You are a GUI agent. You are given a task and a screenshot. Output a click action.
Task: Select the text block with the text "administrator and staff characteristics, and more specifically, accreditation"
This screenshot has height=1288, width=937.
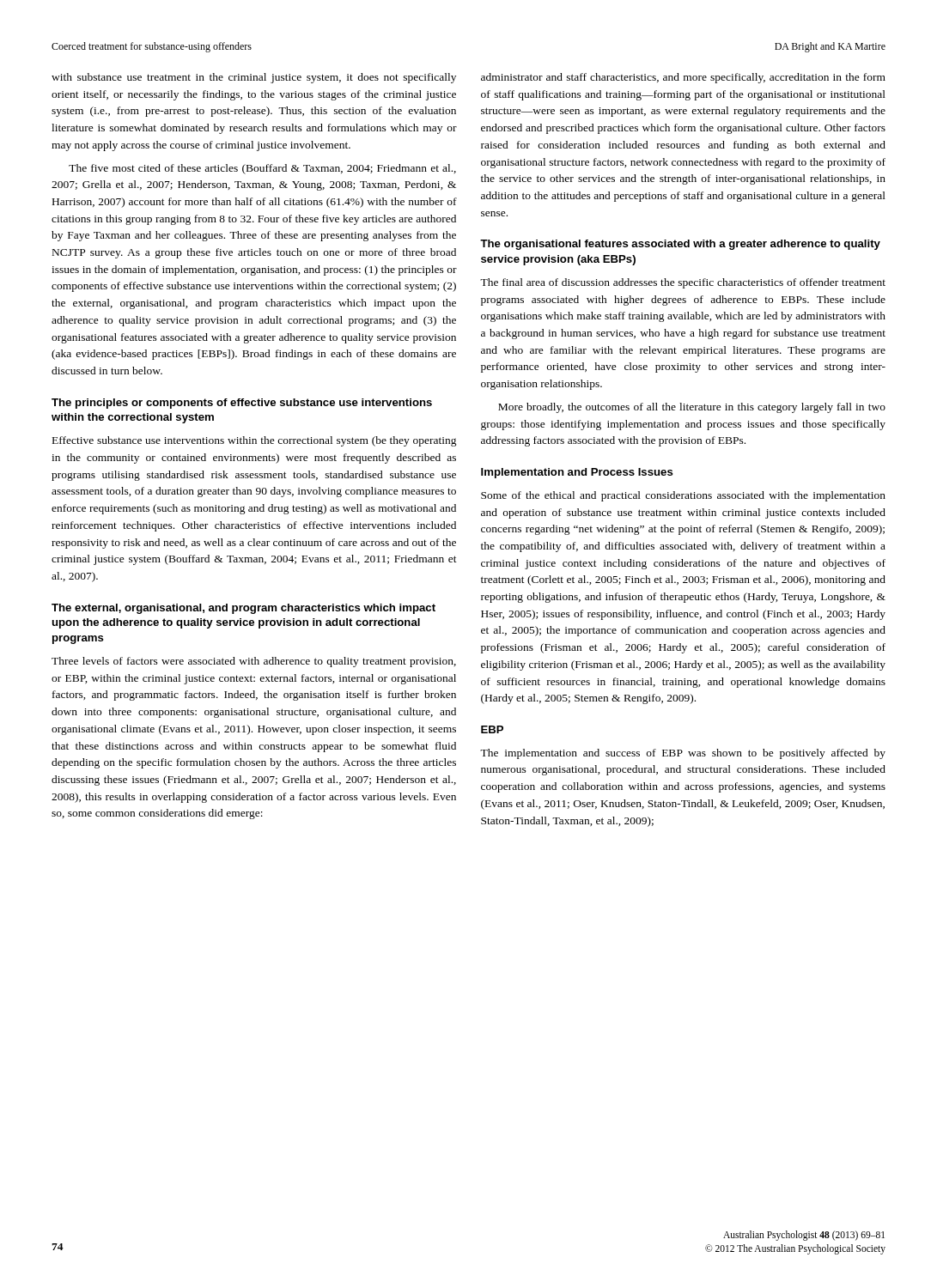pos(683,145)
